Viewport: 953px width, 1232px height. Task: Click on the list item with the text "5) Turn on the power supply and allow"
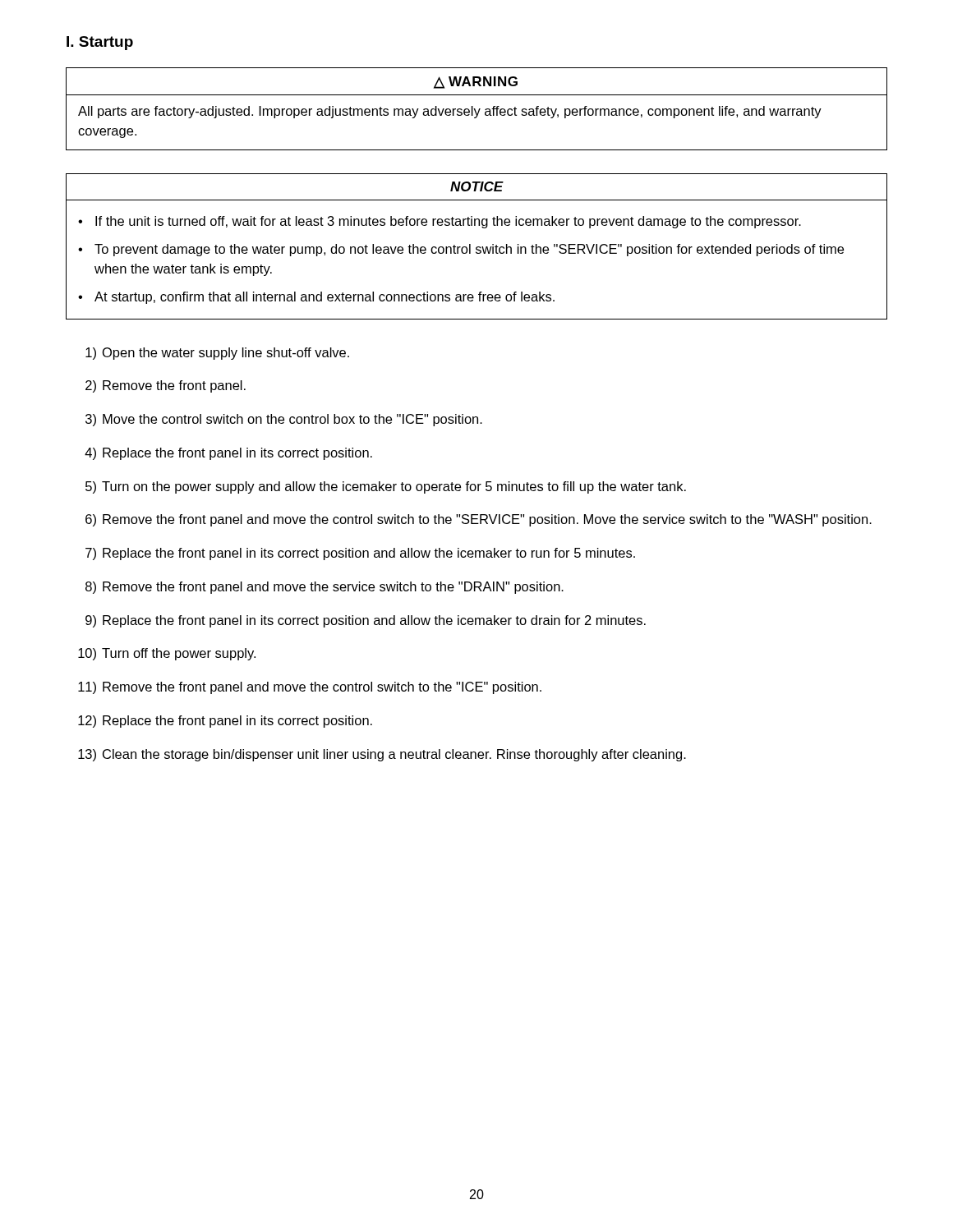(x=476, y=486)
